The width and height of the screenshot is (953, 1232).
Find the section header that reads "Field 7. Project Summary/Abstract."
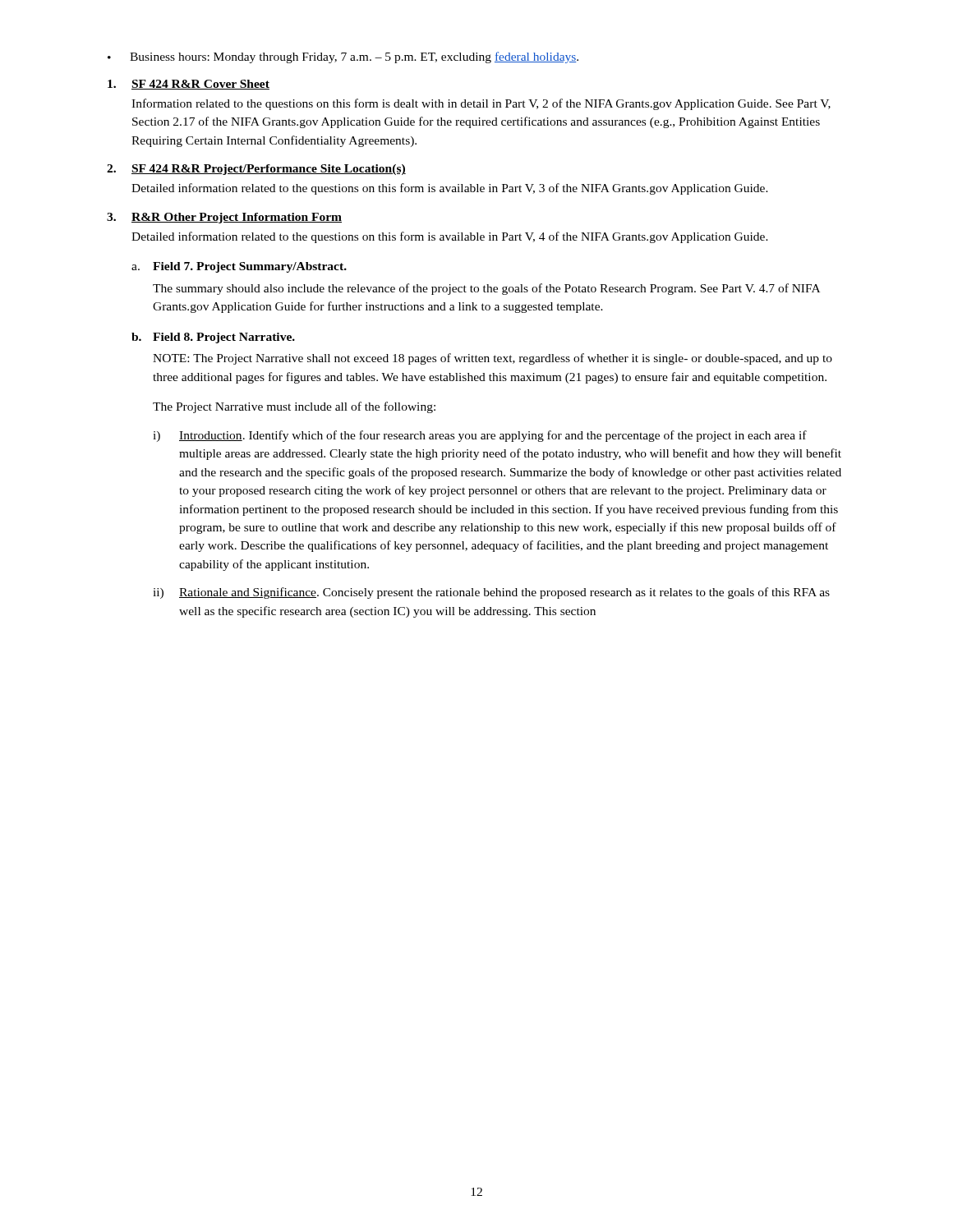click(x=250, y=266)
